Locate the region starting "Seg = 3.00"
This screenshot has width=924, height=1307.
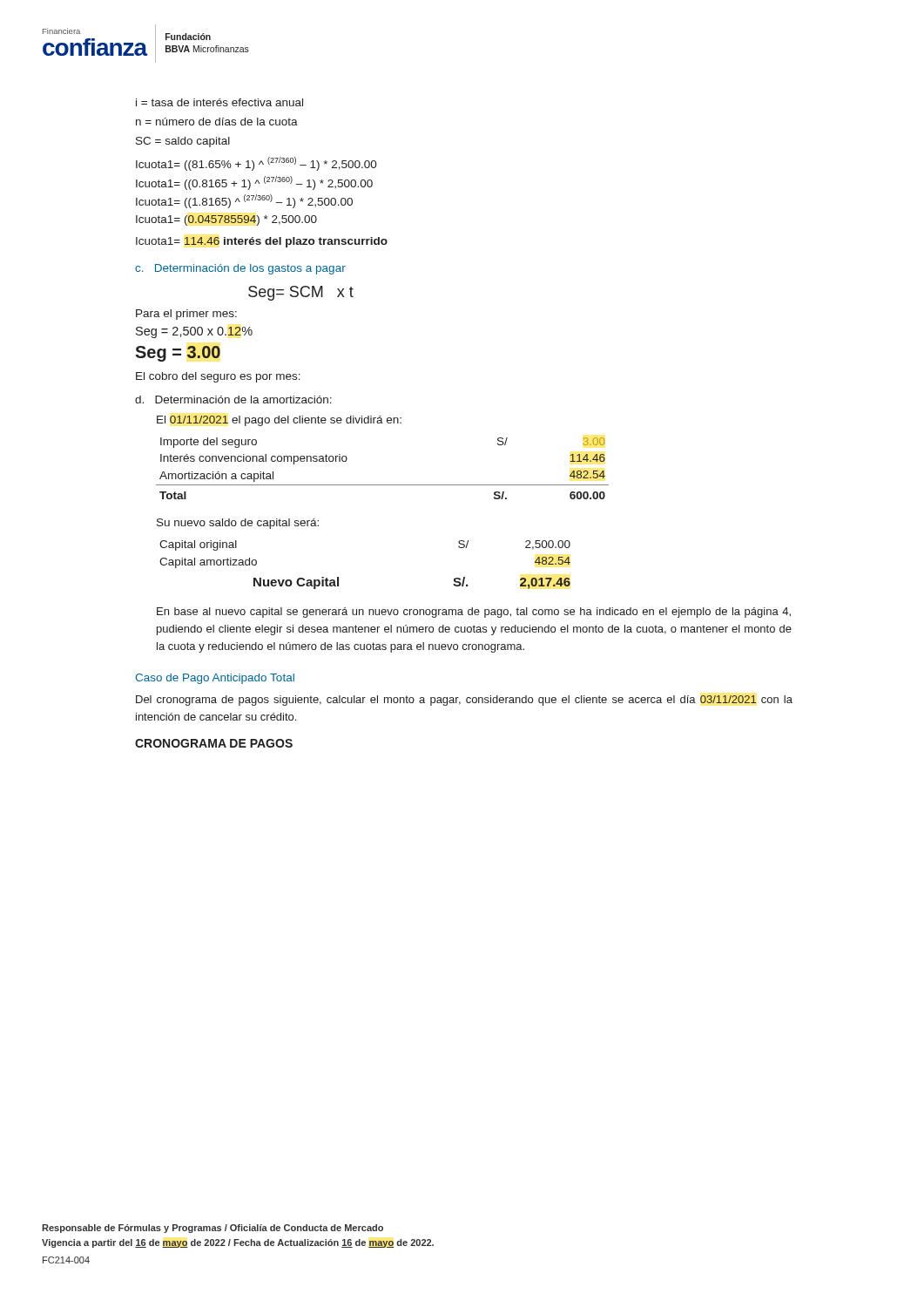tap(178, 352)
